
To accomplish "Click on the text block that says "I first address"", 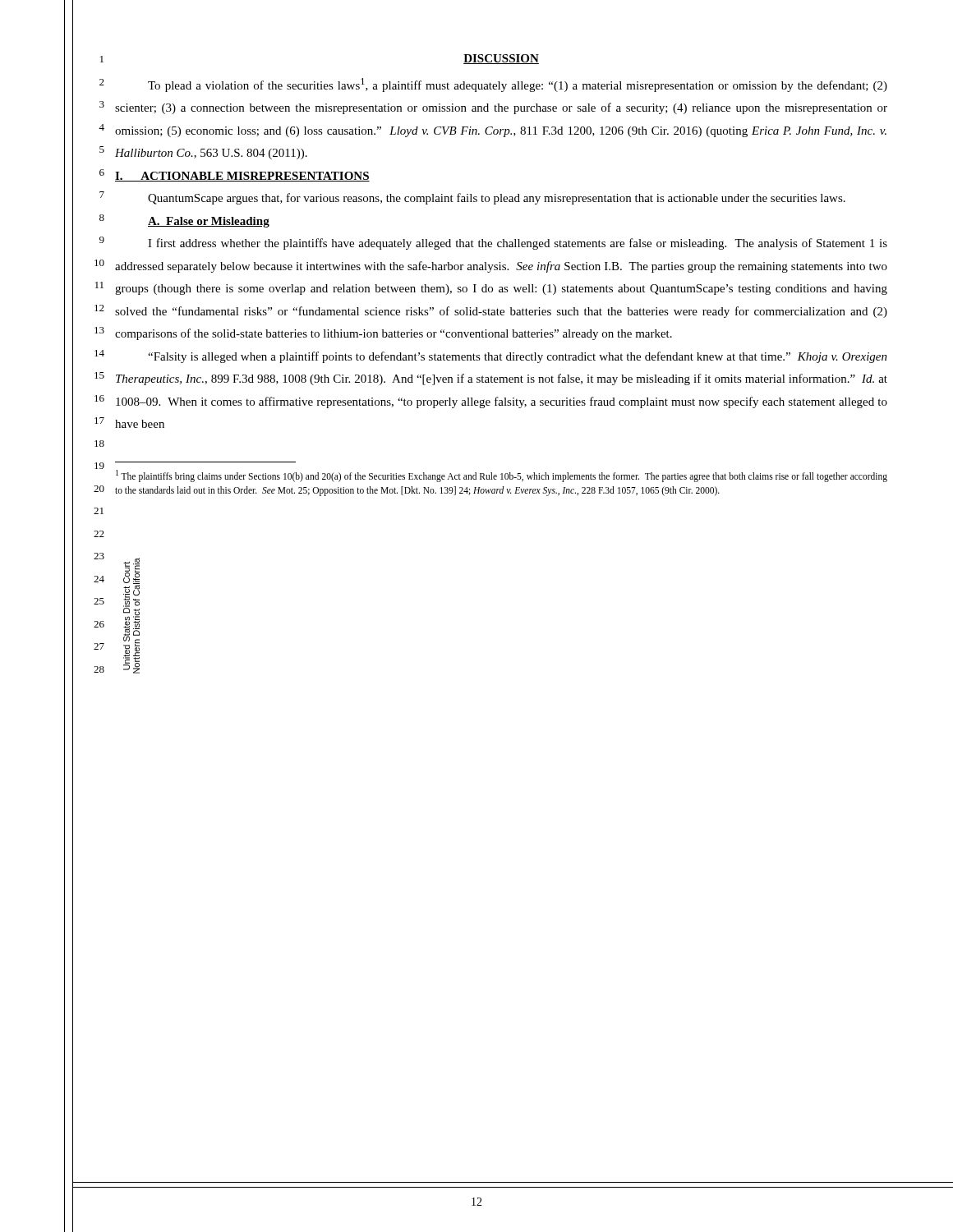I will (501, 288).
